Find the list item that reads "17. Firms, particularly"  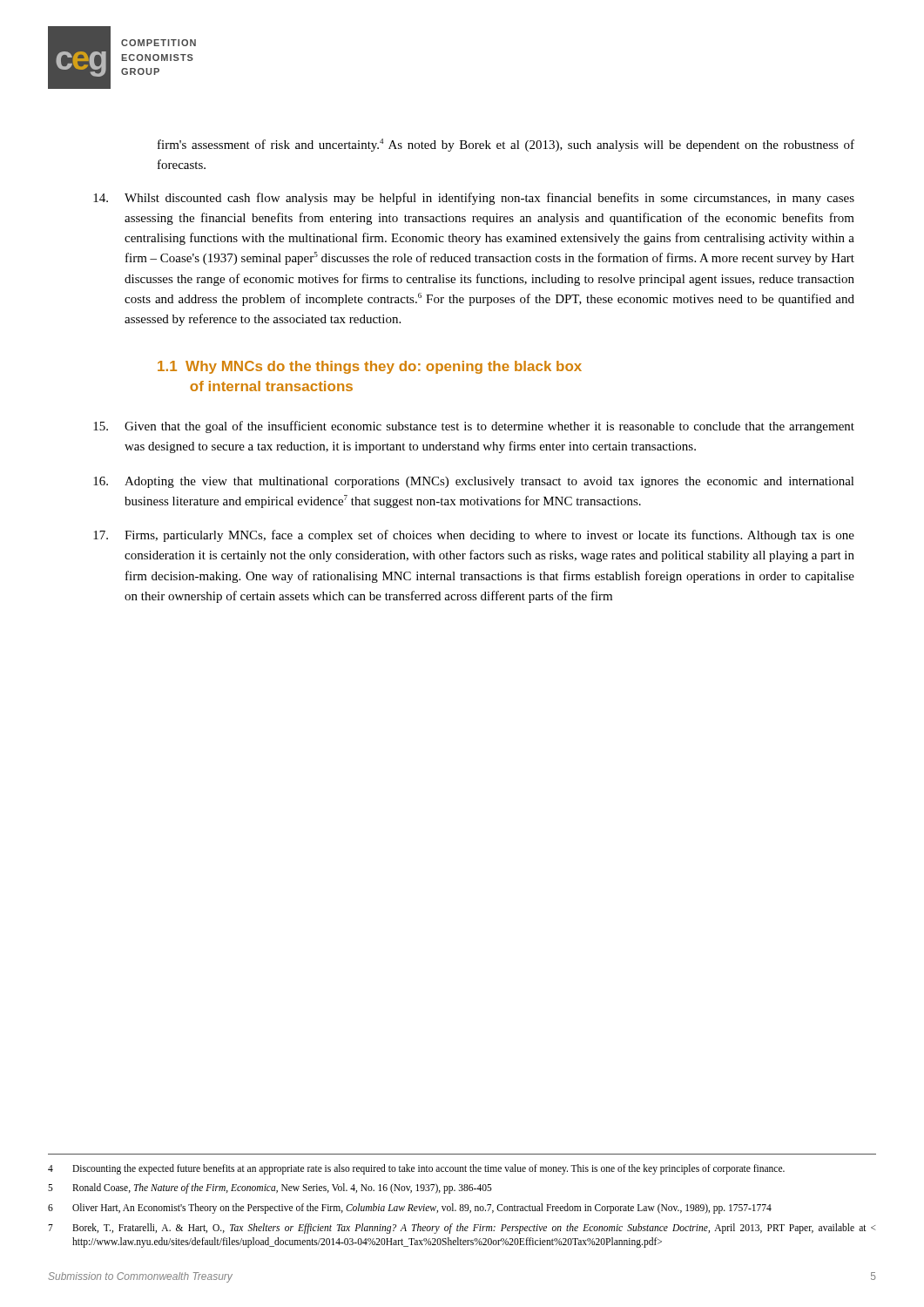click(x=506, y=566)
